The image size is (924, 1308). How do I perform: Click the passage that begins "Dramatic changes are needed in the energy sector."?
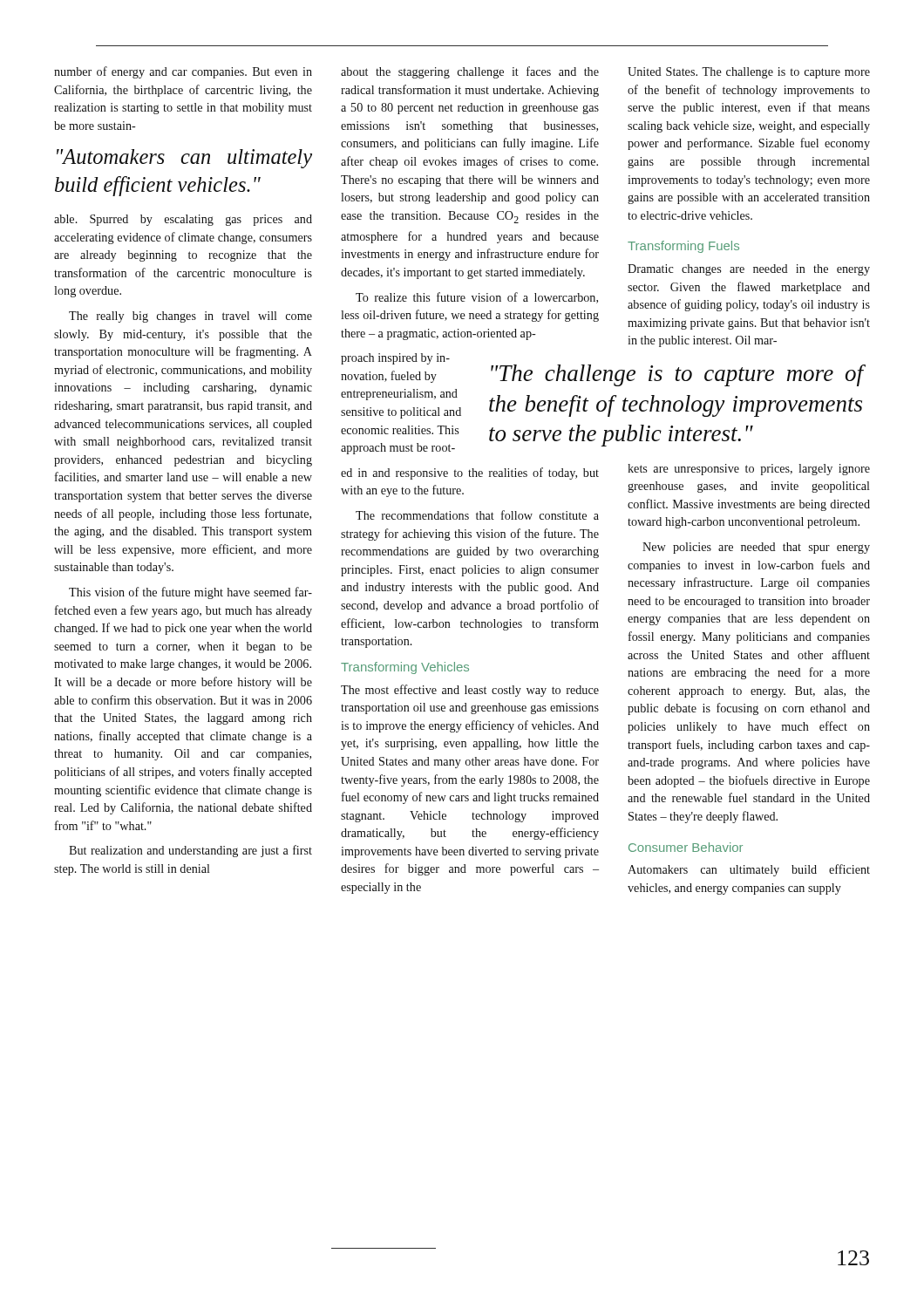(749, 305)
